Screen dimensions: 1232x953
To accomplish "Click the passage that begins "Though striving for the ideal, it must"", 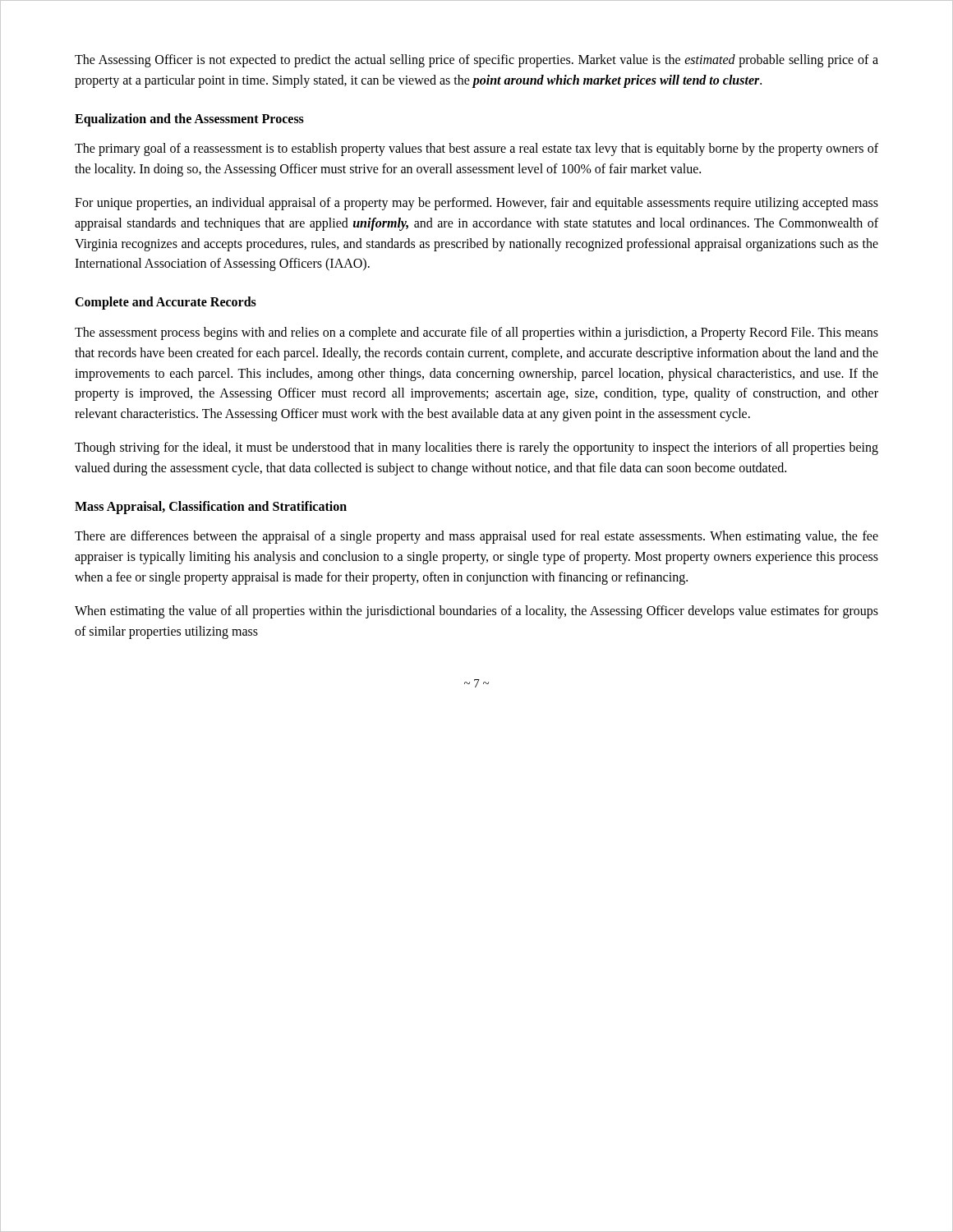I will pyautogui.click(x=476, y=458).
